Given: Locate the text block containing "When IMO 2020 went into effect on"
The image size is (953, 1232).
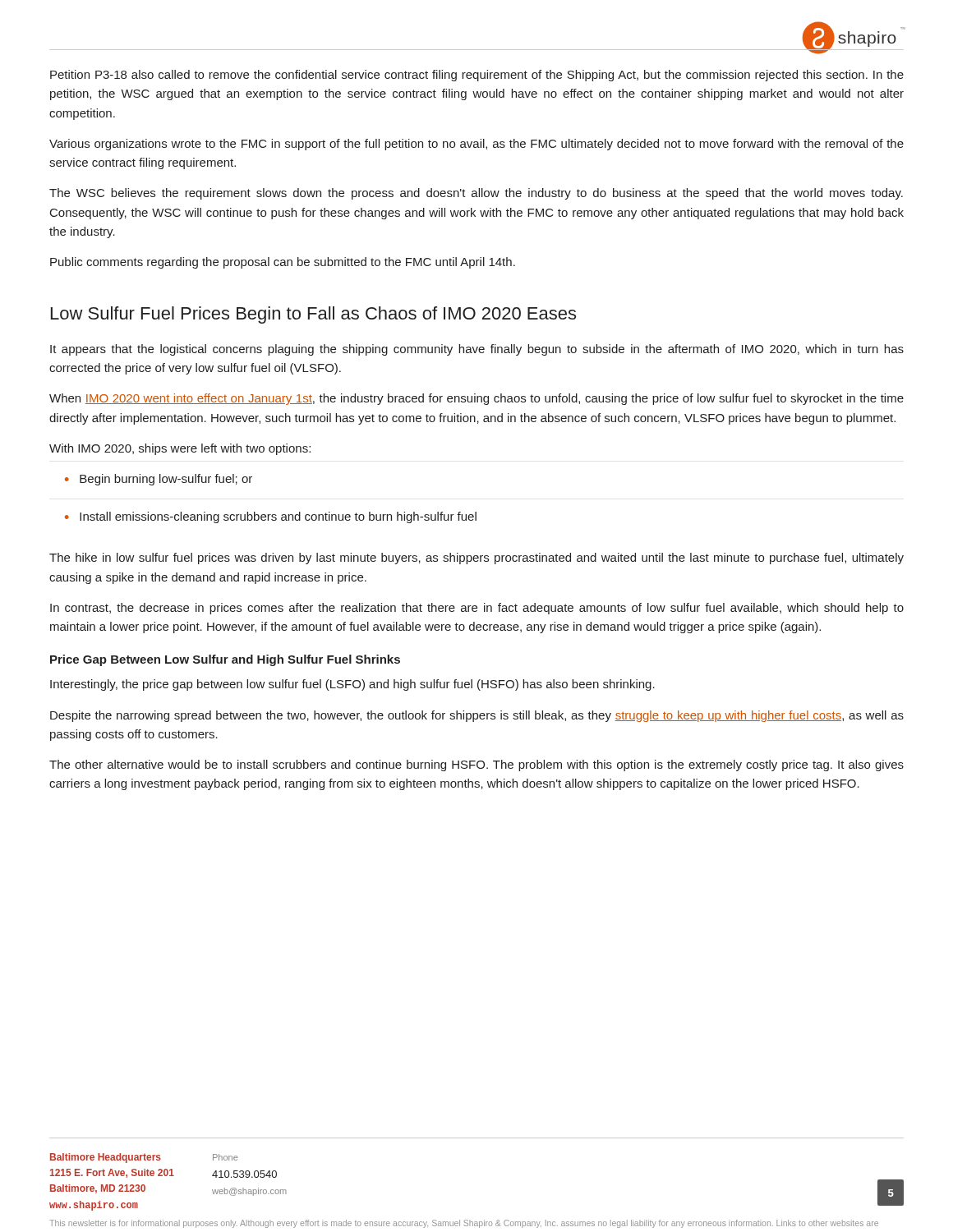Looking at the screenshot, I should click(476, 408).
